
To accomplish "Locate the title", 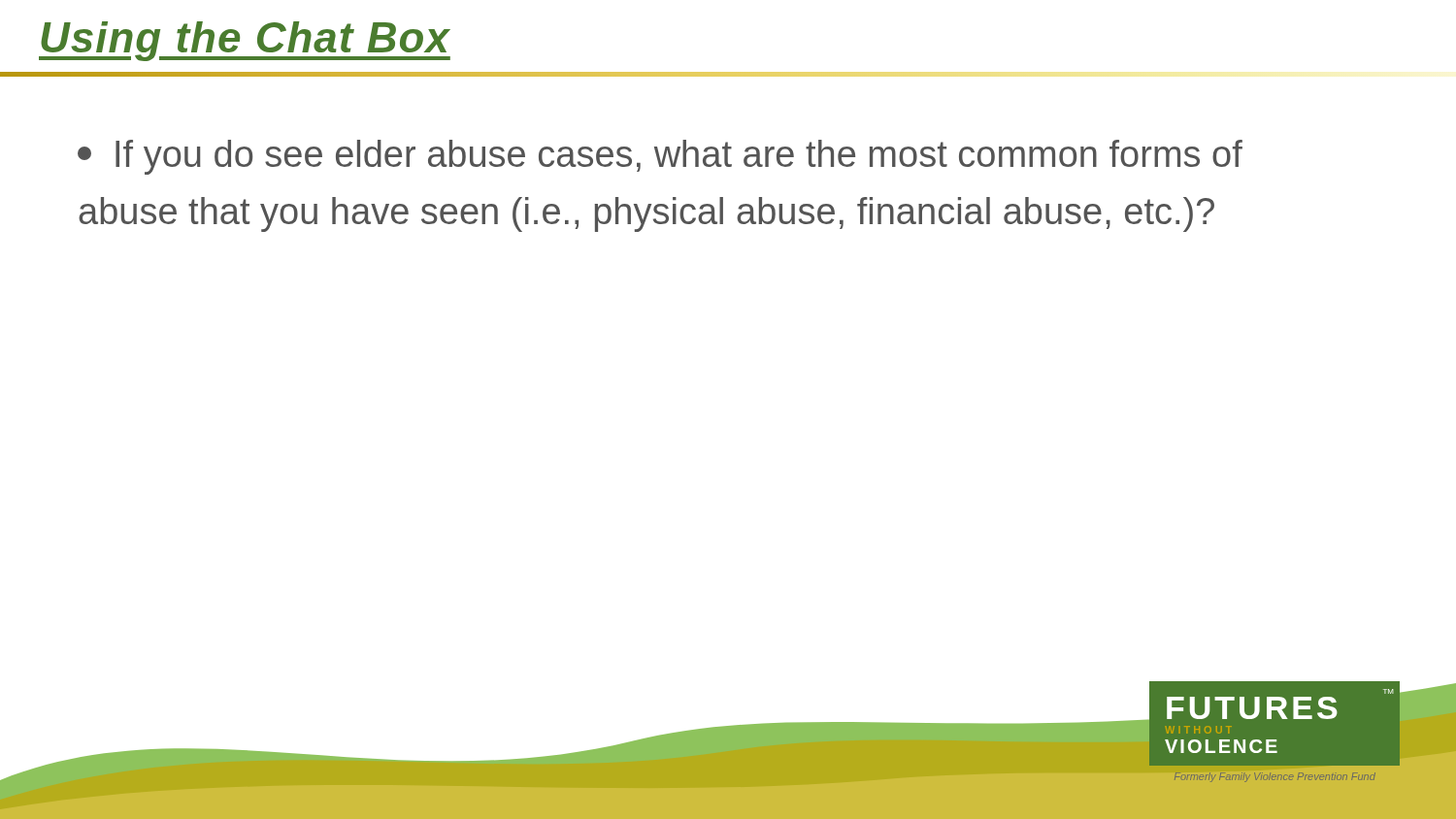I will tap(245, 37).
